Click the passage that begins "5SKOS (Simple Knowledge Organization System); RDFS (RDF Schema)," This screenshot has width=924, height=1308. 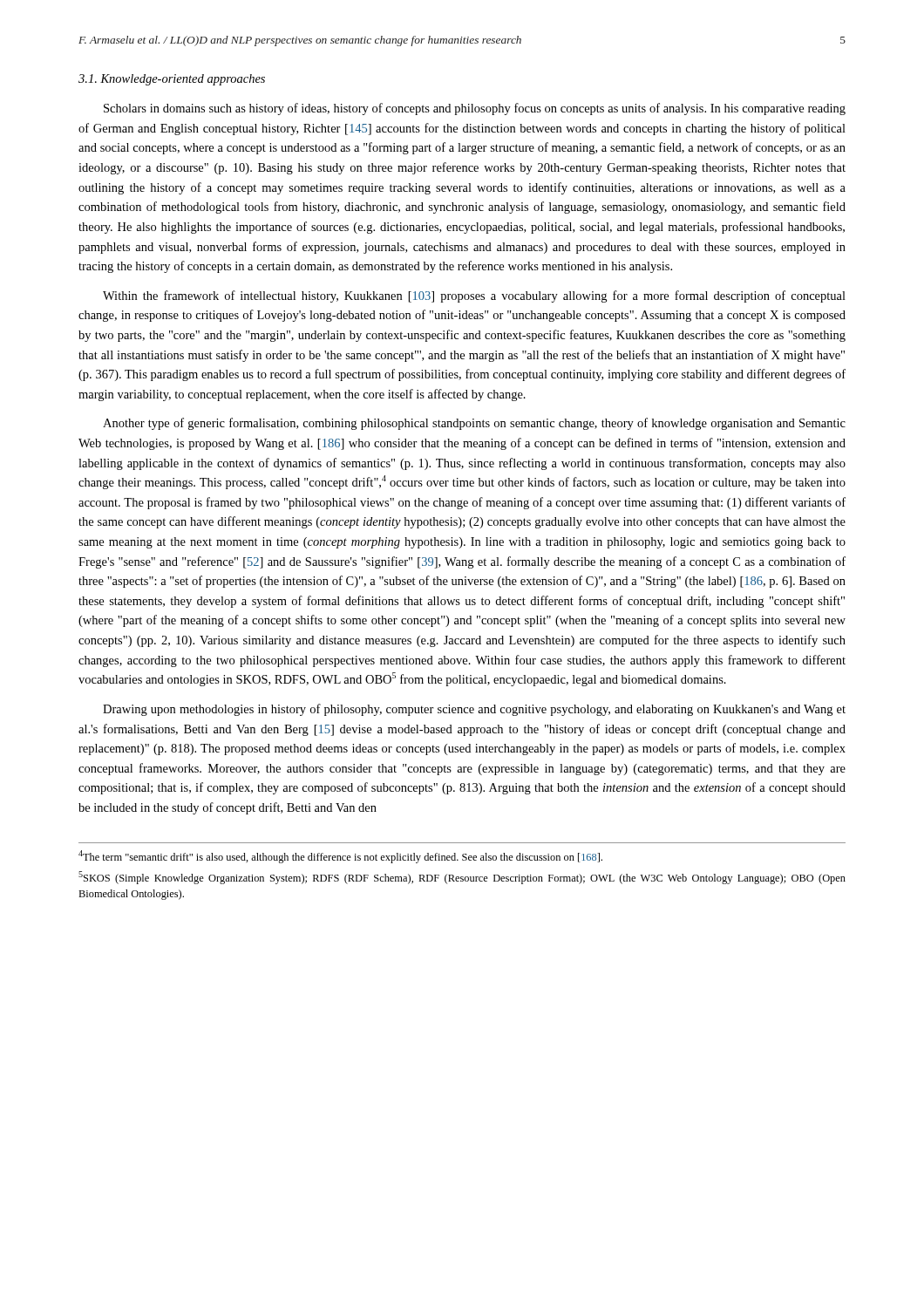462,885
